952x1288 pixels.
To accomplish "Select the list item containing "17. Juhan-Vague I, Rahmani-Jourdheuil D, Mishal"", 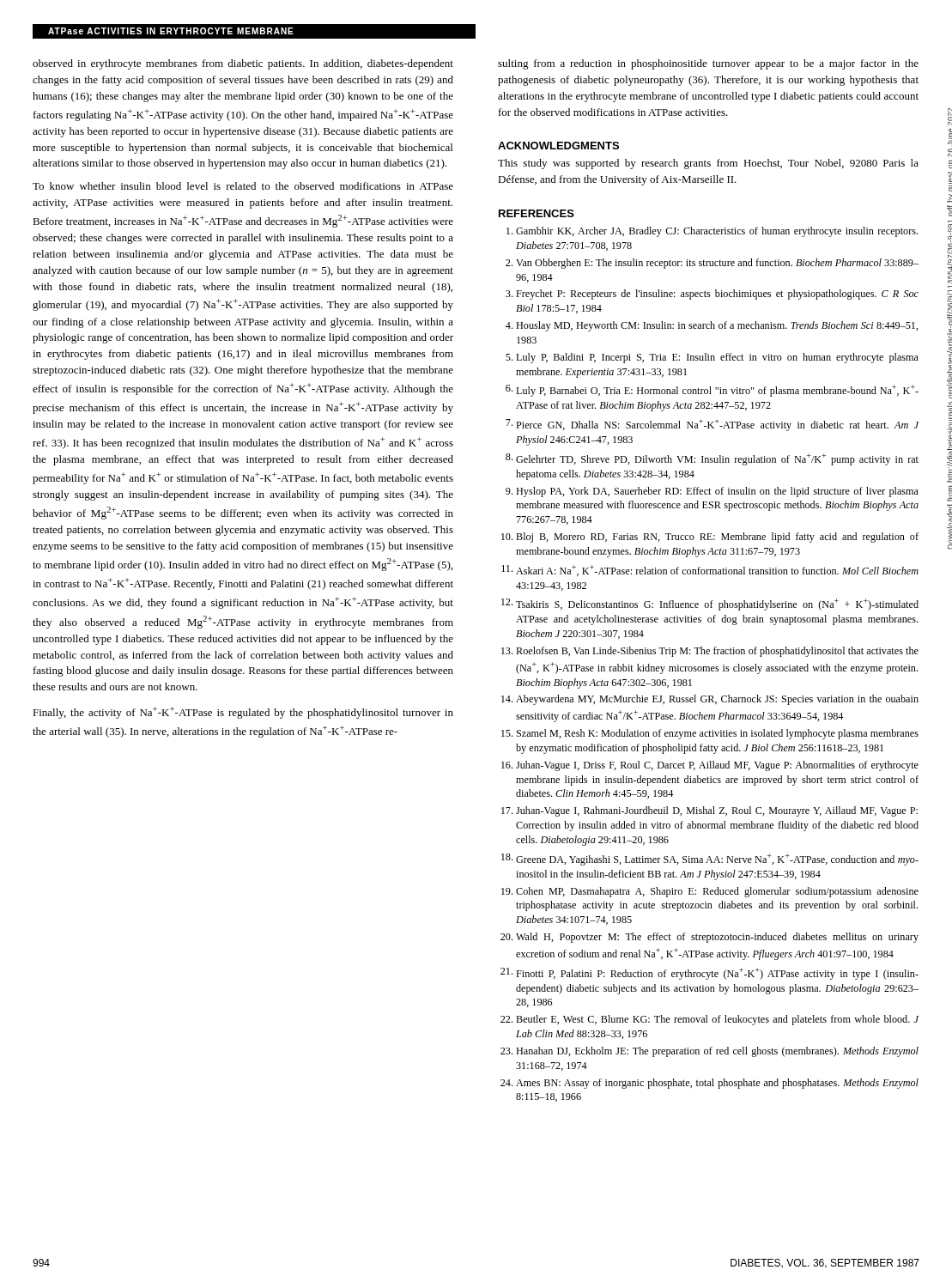I will pyautogui.click(x=708, y=826).
